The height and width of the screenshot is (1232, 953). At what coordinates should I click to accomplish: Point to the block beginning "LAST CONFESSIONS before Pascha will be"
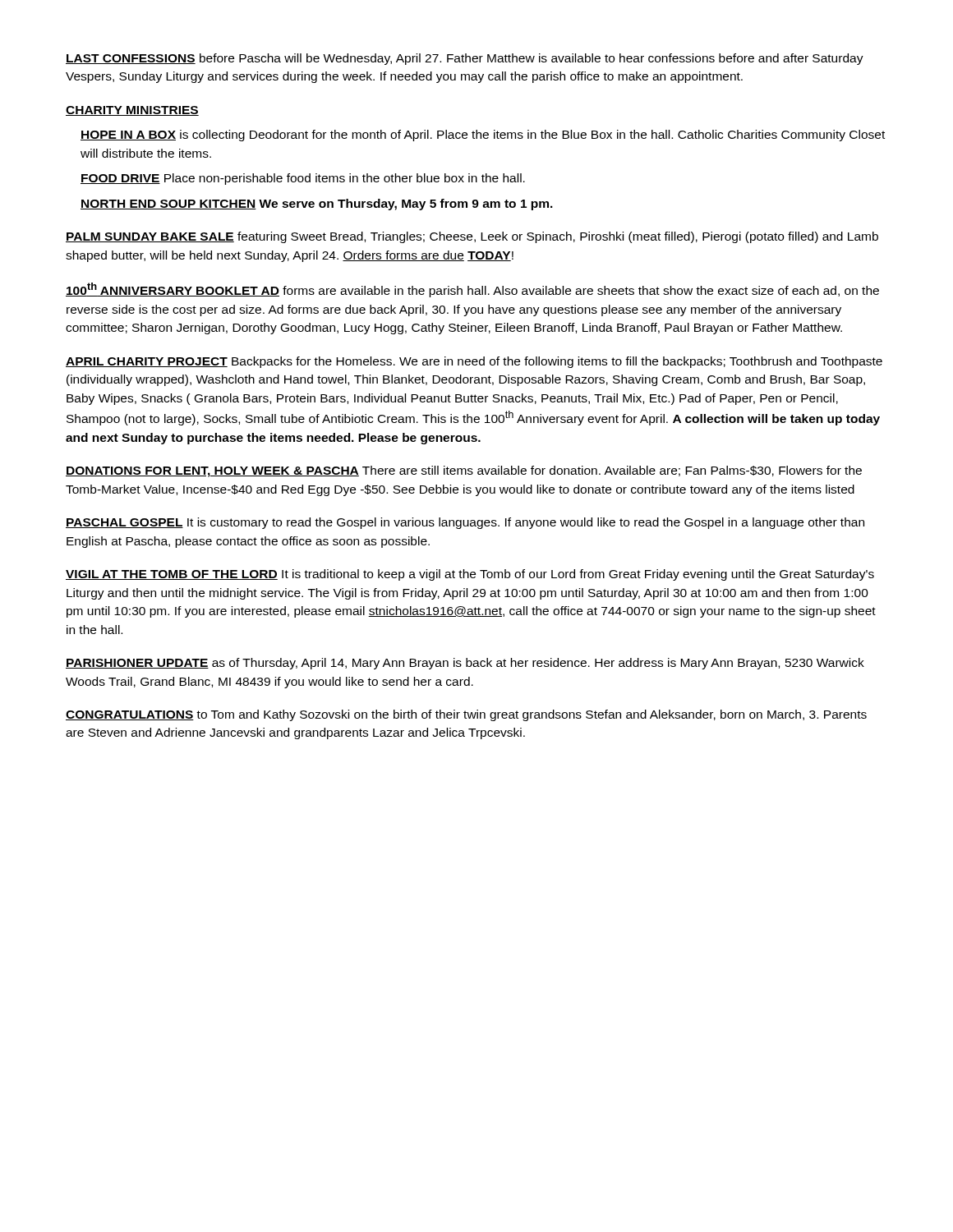coord(464,67)
